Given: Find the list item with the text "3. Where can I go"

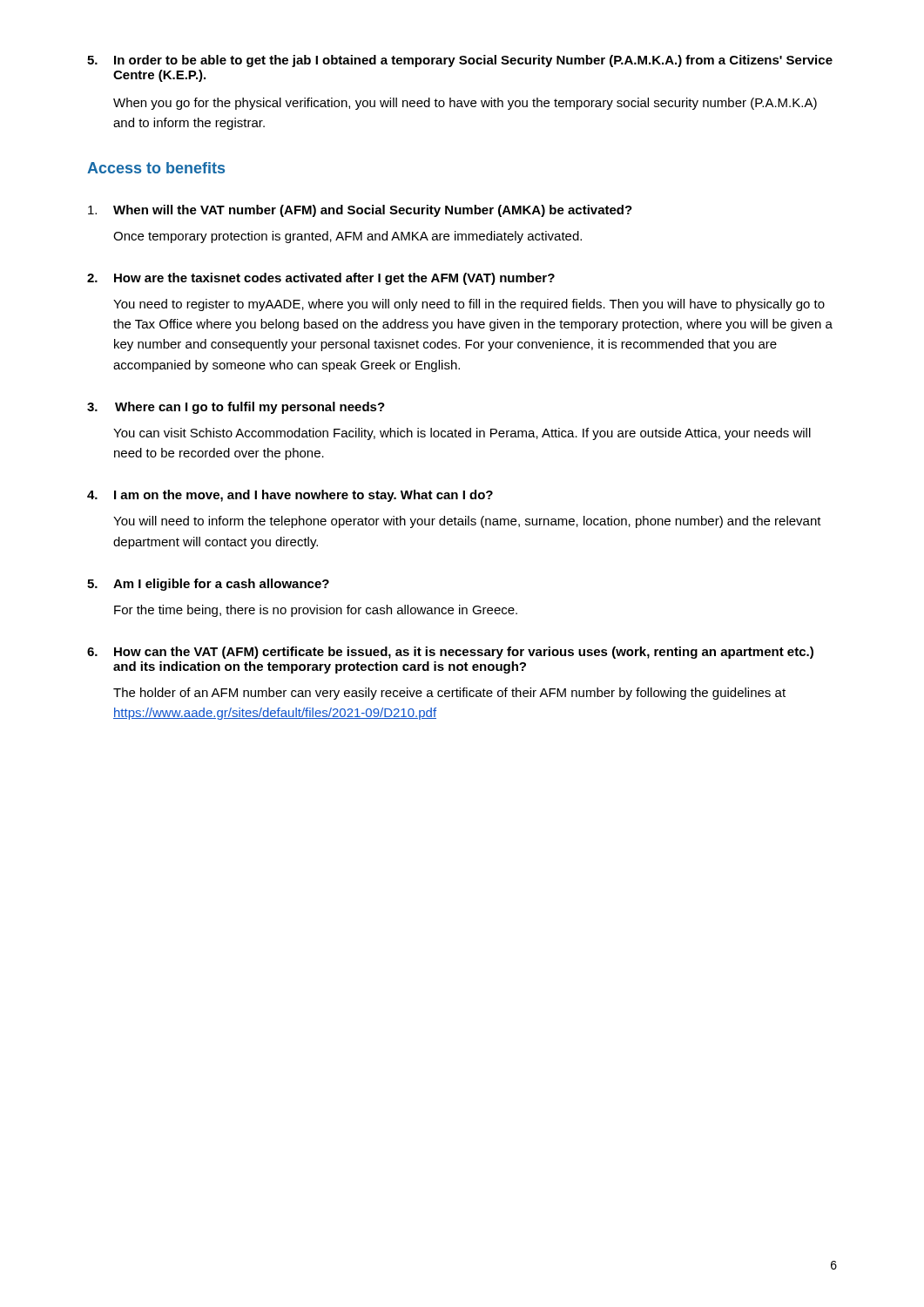Looking at the screenshot, I should 462,431.
